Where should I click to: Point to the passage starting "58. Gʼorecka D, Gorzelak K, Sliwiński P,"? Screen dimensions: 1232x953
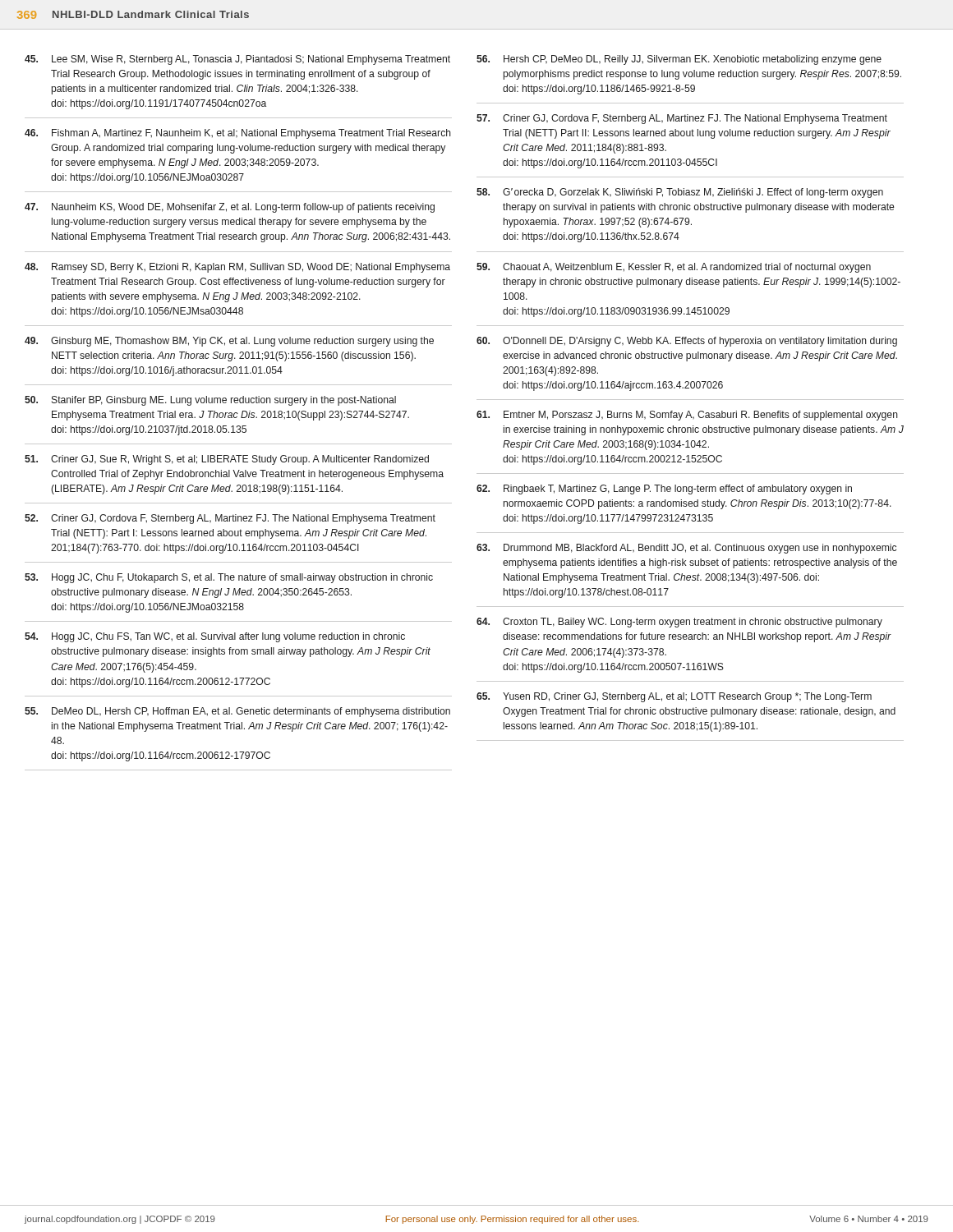click(690, 215)
